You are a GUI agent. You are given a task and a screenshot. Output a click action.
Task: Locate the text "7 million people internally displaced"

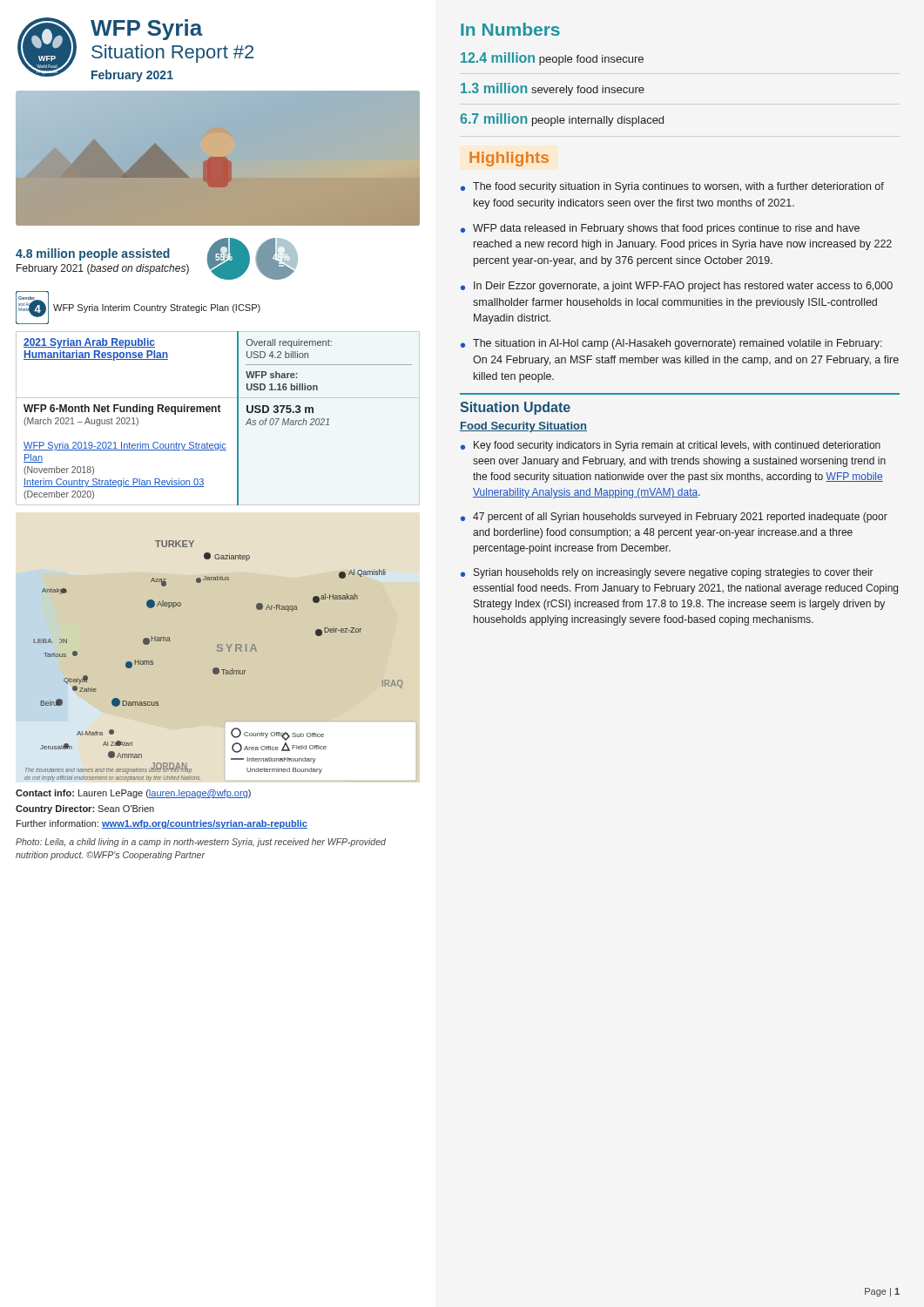click(x=562, y=119)
